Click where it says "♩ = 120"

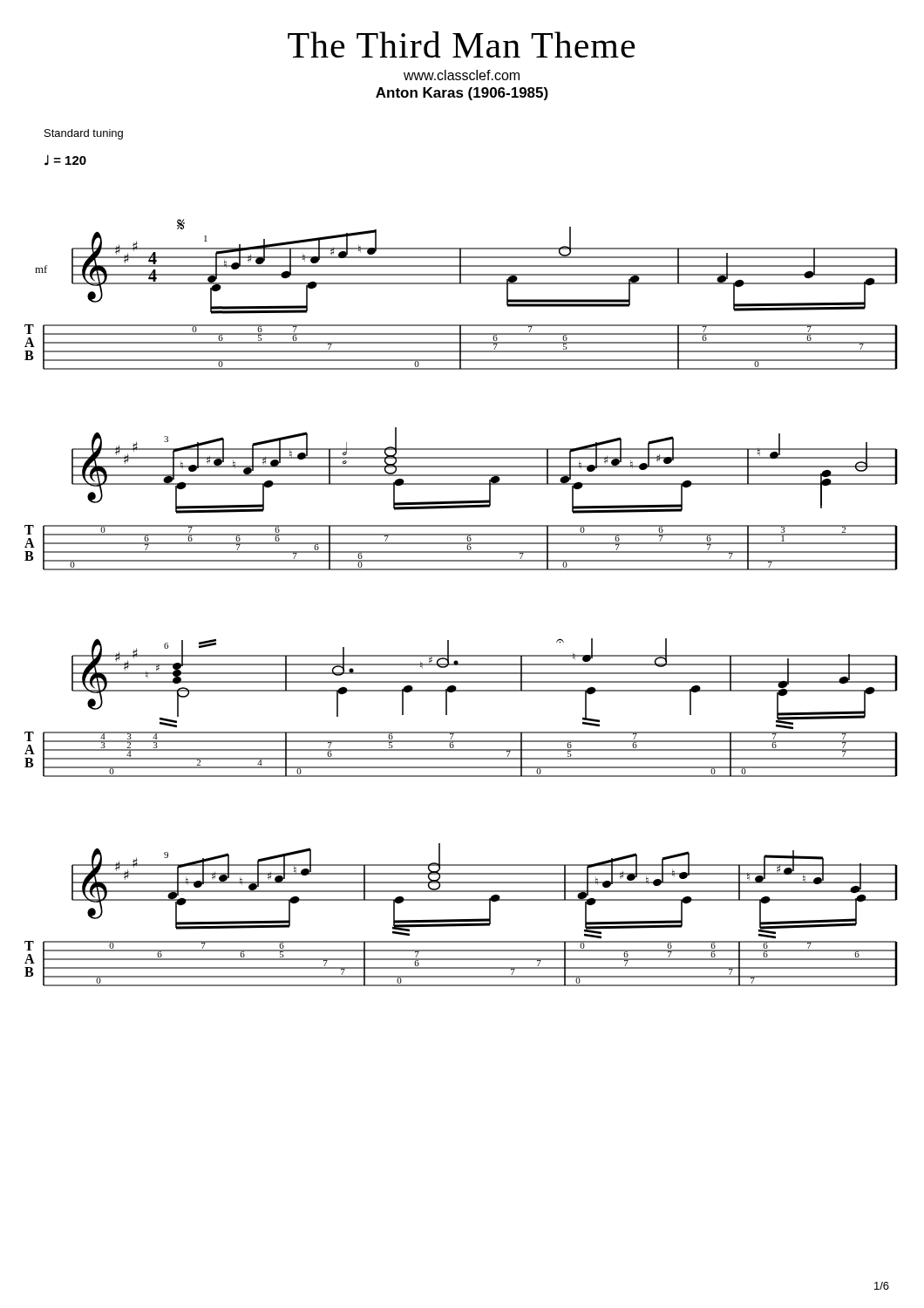click(65, 160)
